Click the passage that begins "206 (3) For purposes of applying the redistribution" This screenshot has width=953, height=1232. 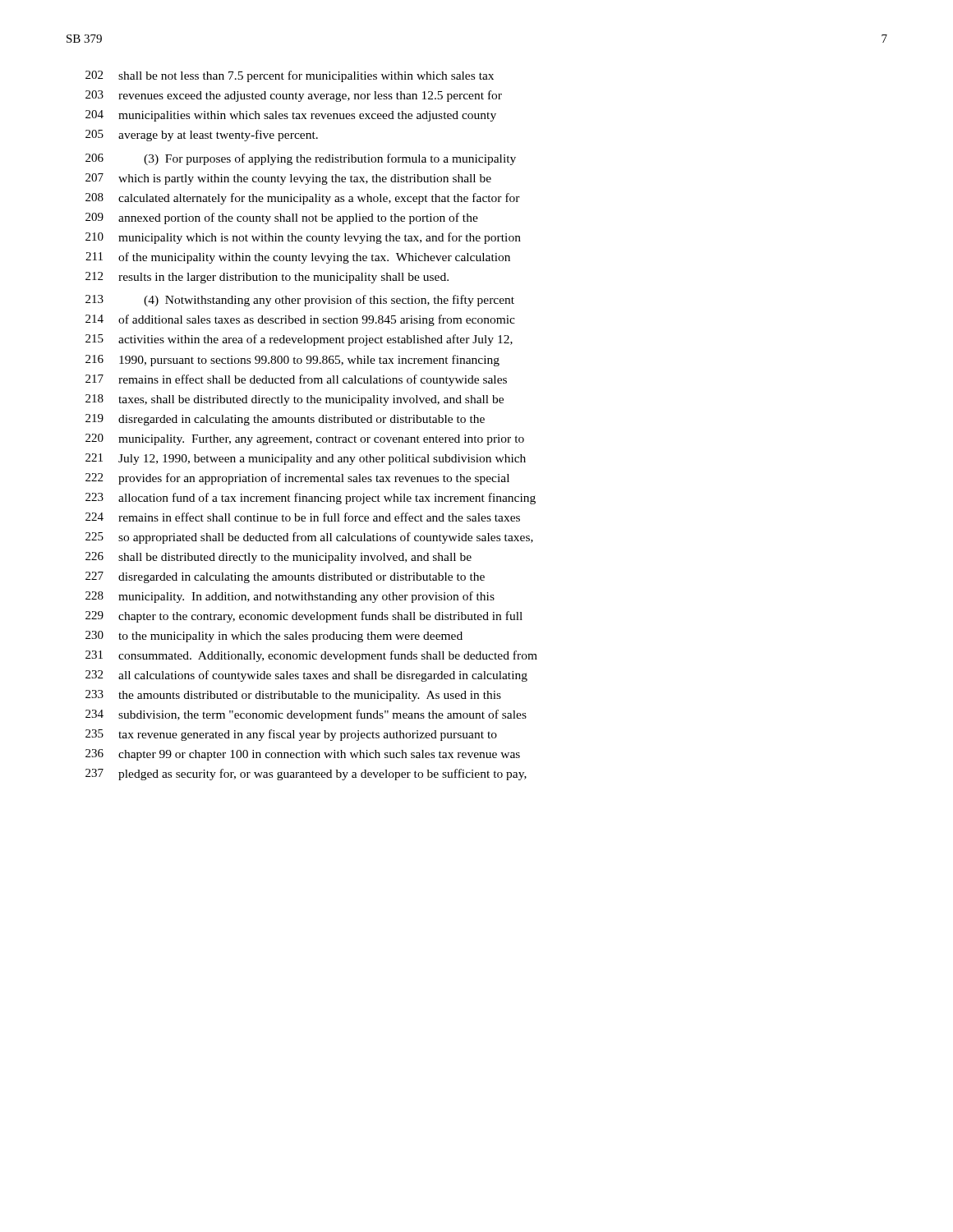(476, 217)
